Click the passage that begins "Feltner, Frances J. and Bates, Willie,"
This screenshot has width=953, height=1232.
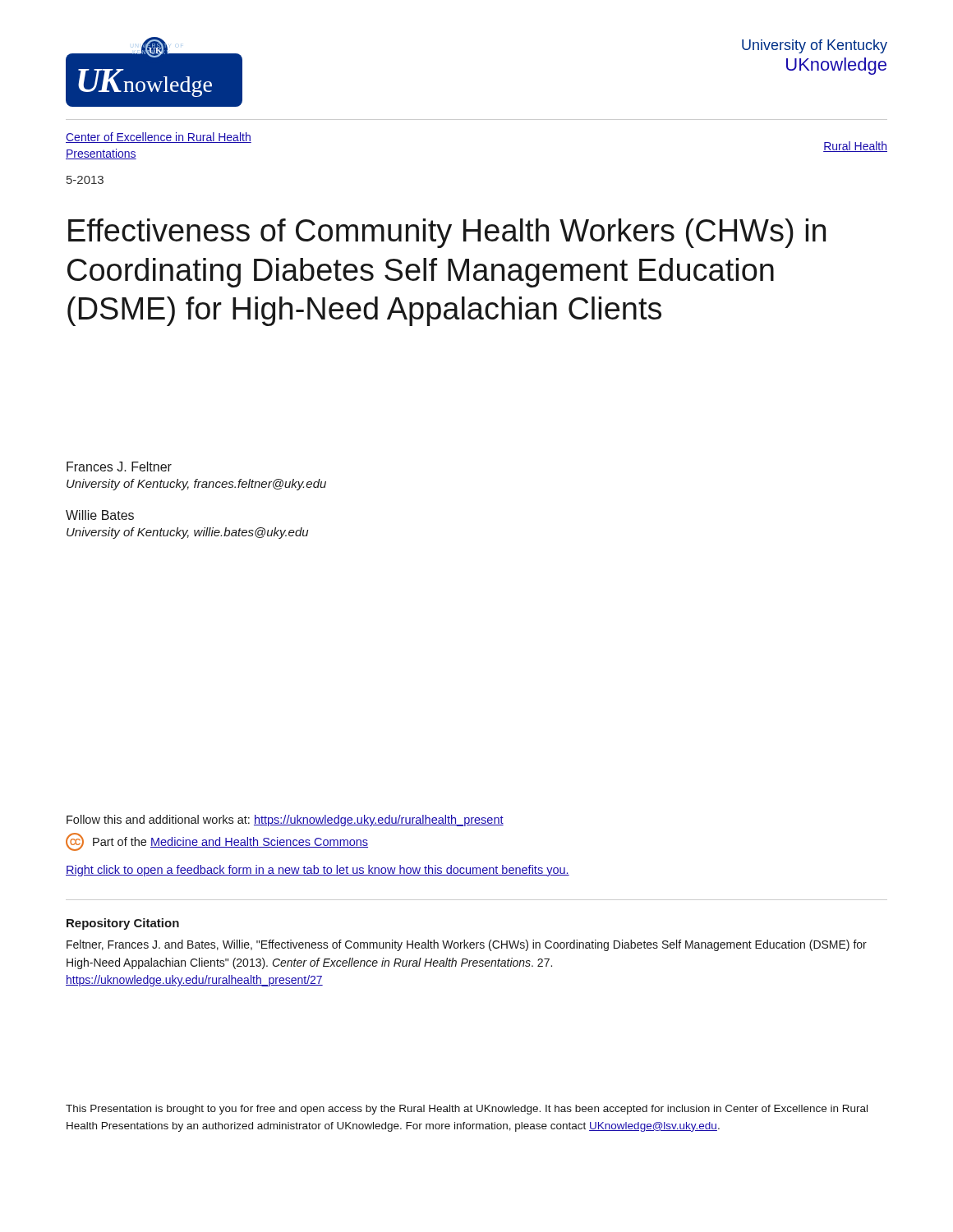coord(476,963)
